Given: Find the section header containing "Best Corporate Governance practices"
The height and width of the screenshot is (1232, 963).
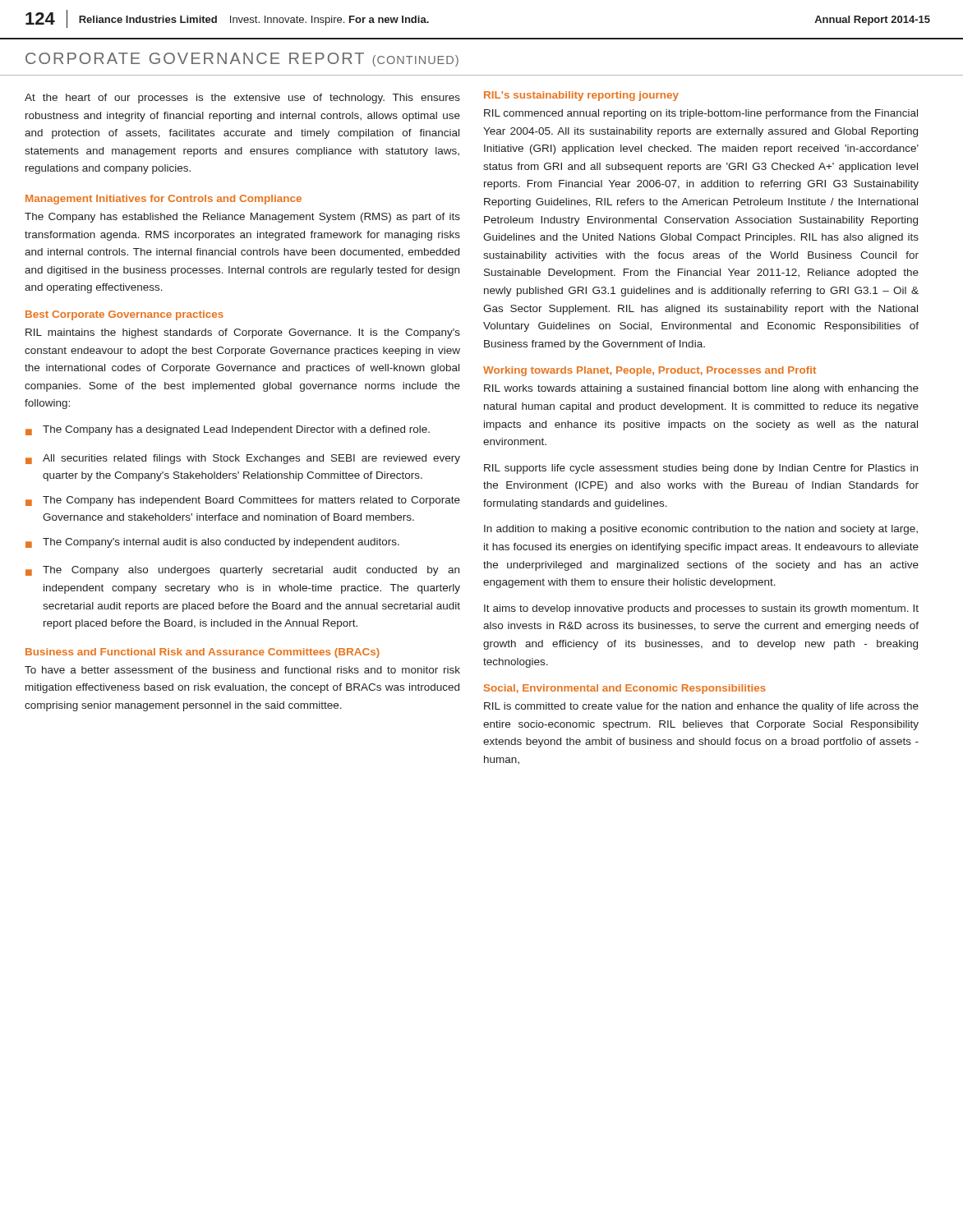Looking at the screenshot, I should click(124, 314).
